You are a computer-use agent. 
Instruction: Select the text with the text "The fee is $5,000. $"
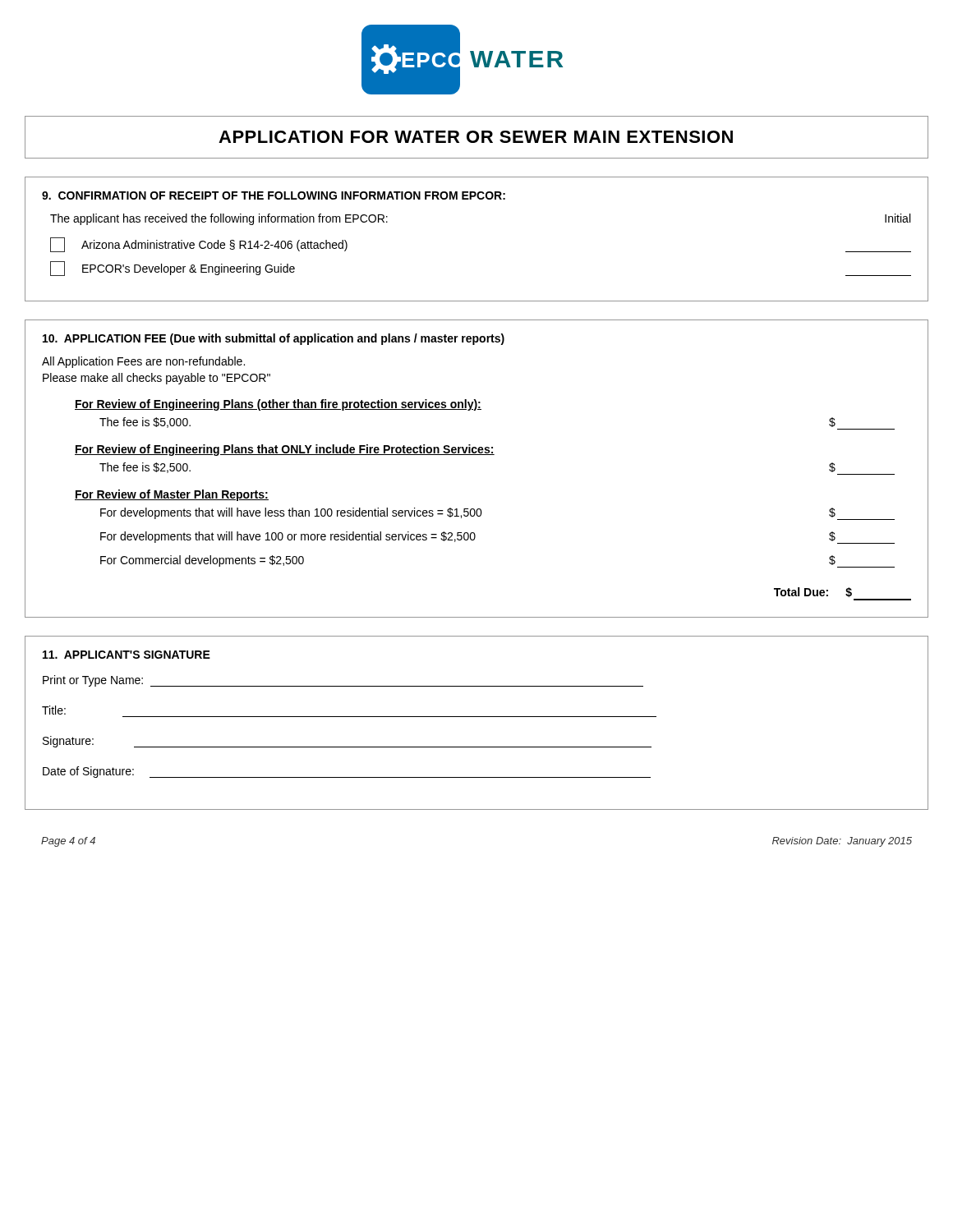pos(143,423)
